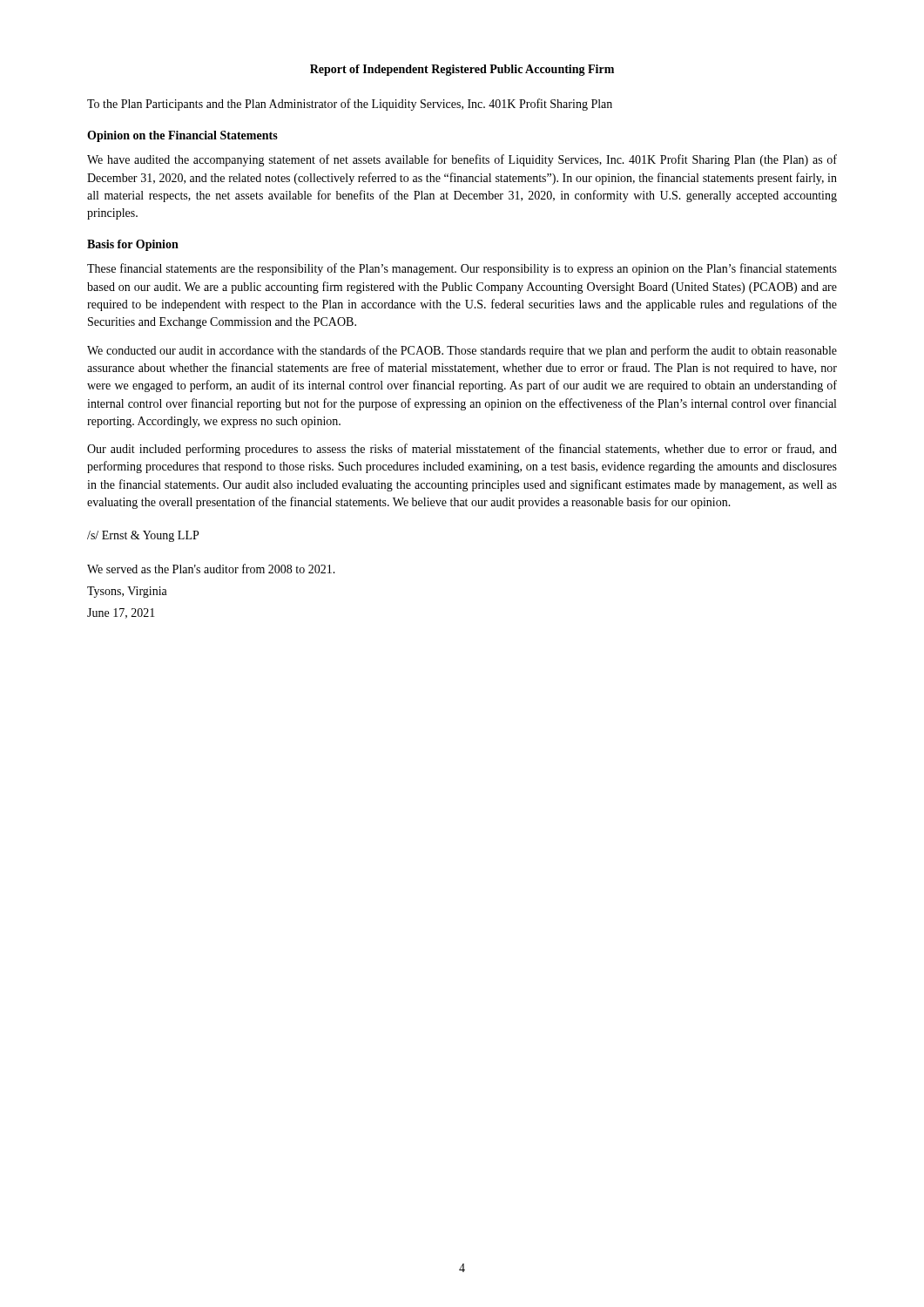The image size is (924, 1307).
Task: Point to the block starting "Report of Independent Registered"
Action: (x=462, y=69)
